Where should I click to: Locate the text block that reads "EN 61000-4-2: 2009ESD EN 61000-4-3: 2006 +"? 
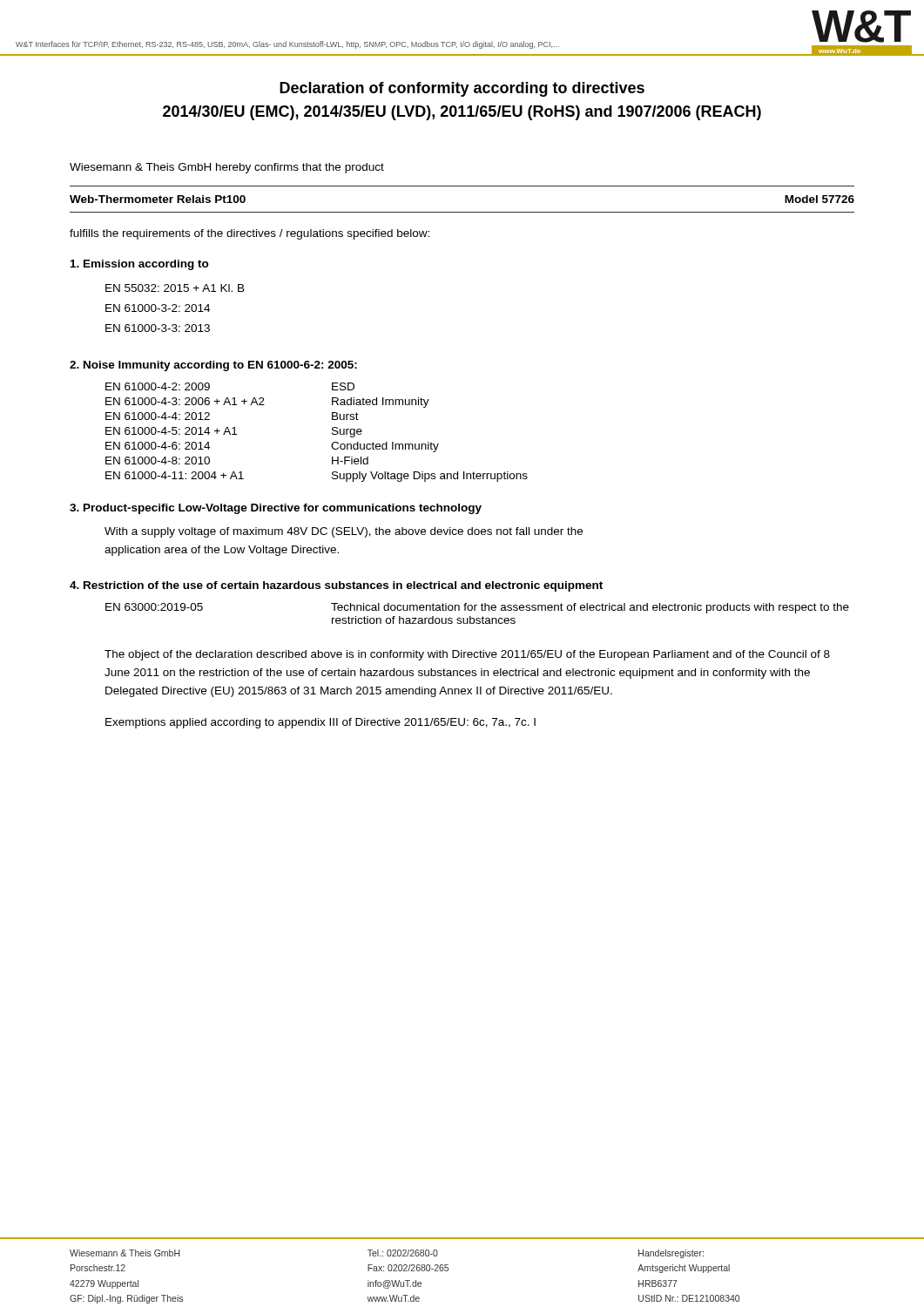coord(155,386)
